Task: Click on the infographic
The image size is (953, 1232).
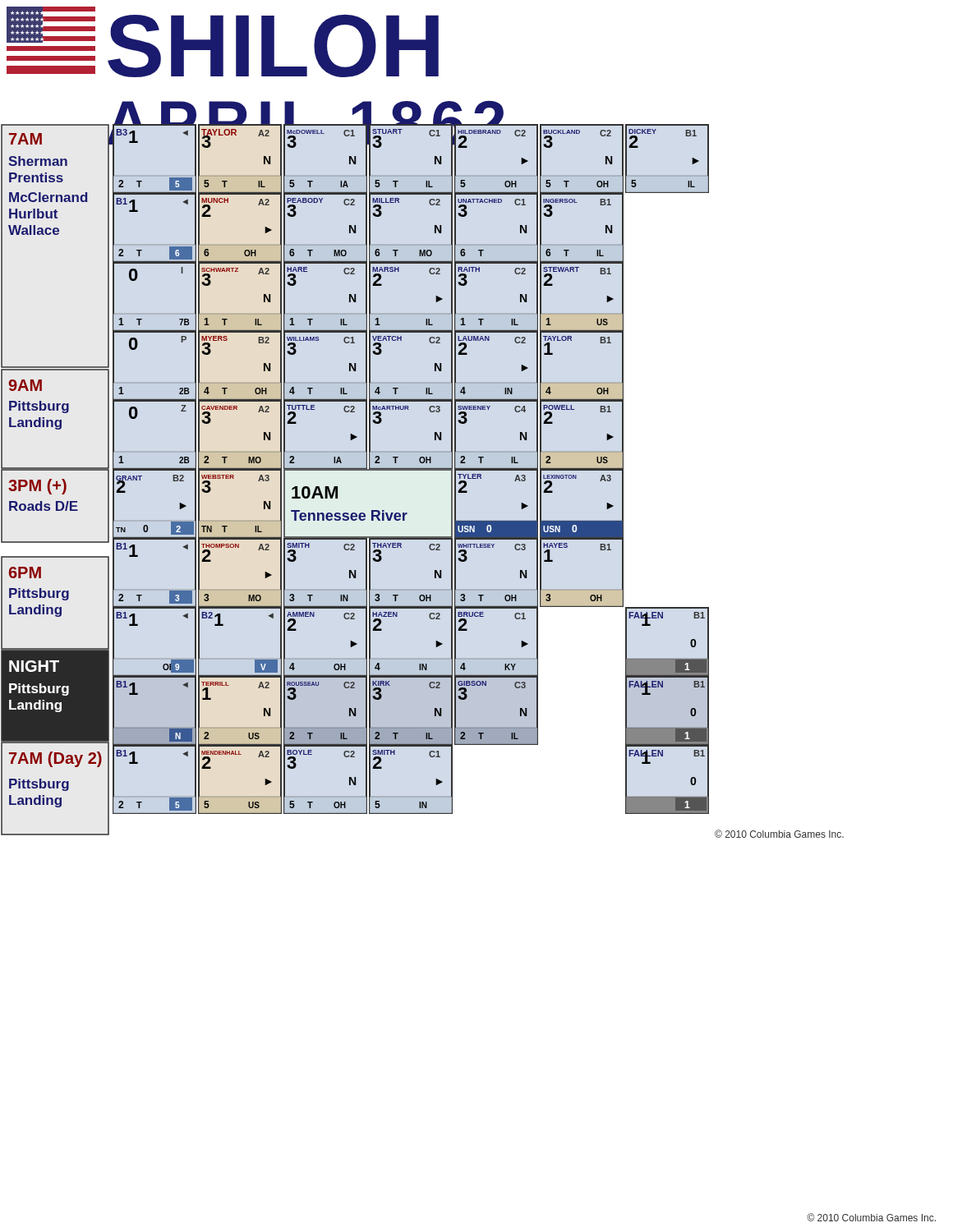Action: point(476,669)
